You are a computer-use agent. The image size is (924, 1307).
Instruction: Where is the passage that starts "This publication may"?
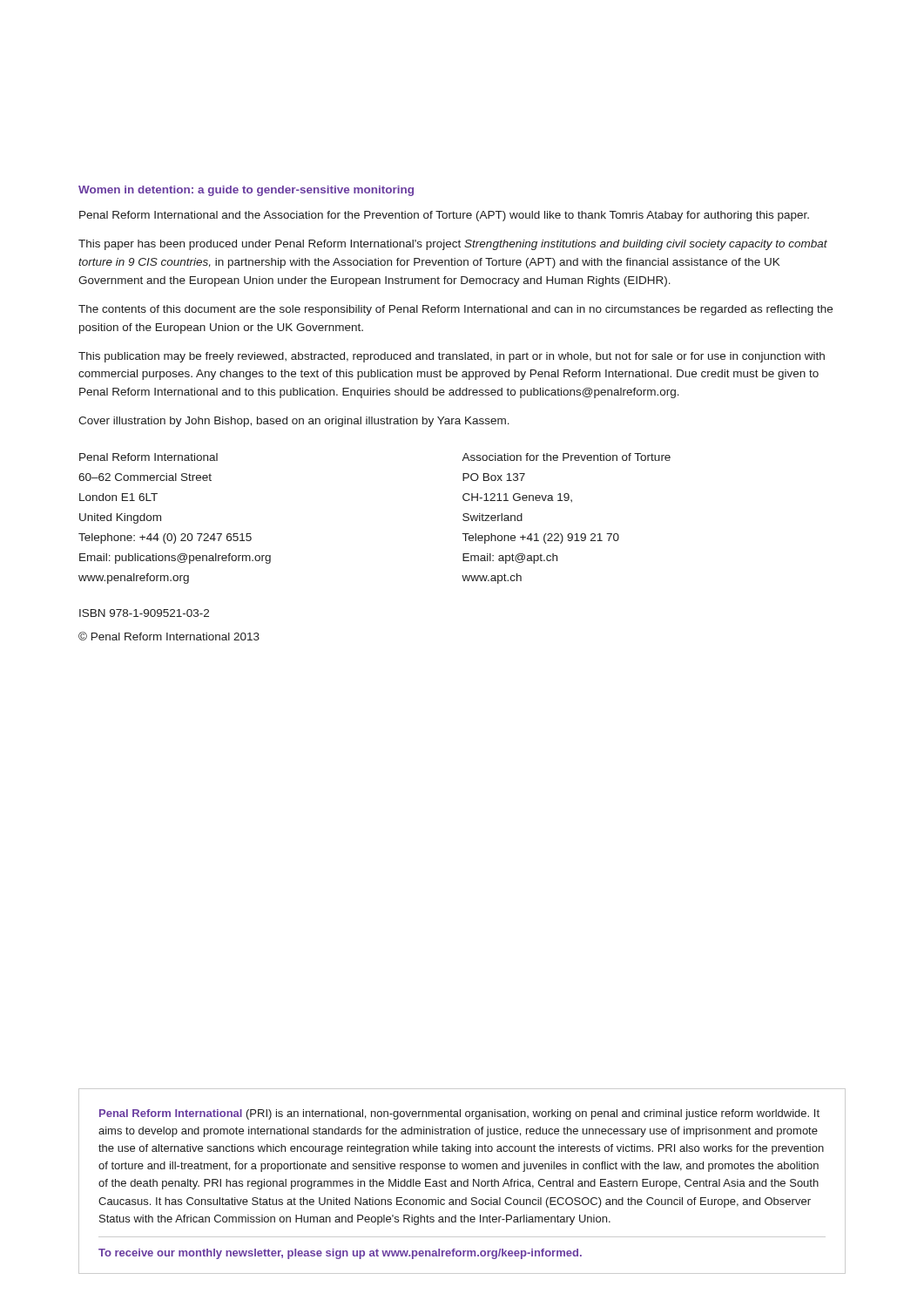(452, 374)
